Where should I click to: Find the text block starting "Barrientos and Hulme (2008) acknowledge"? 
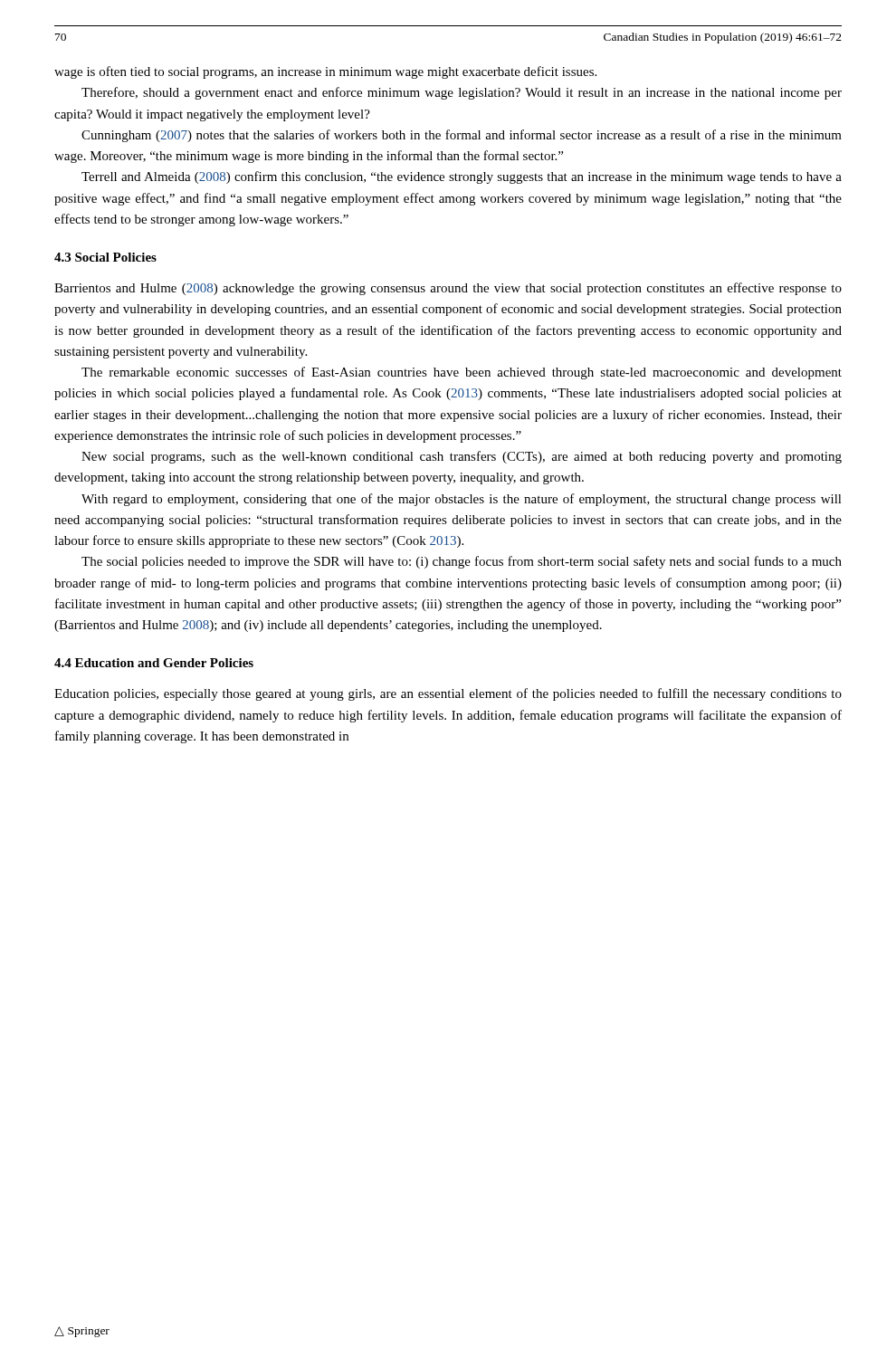tap(448, 457)
